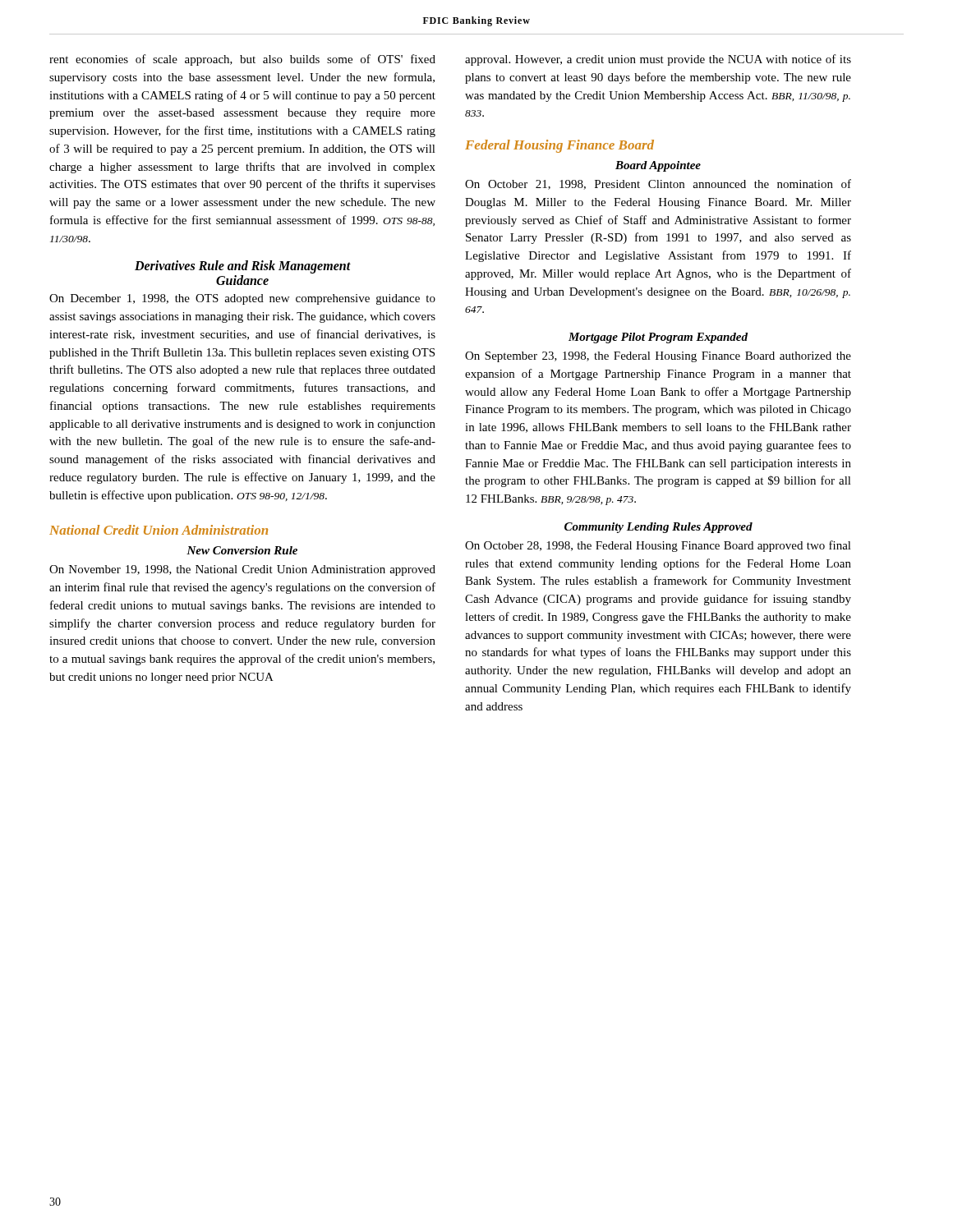The width and height of the screenshot is (953, 1232).
Task: Find the text block containing "approval. However, a credit union must provide"
Action: pos(658,87)
